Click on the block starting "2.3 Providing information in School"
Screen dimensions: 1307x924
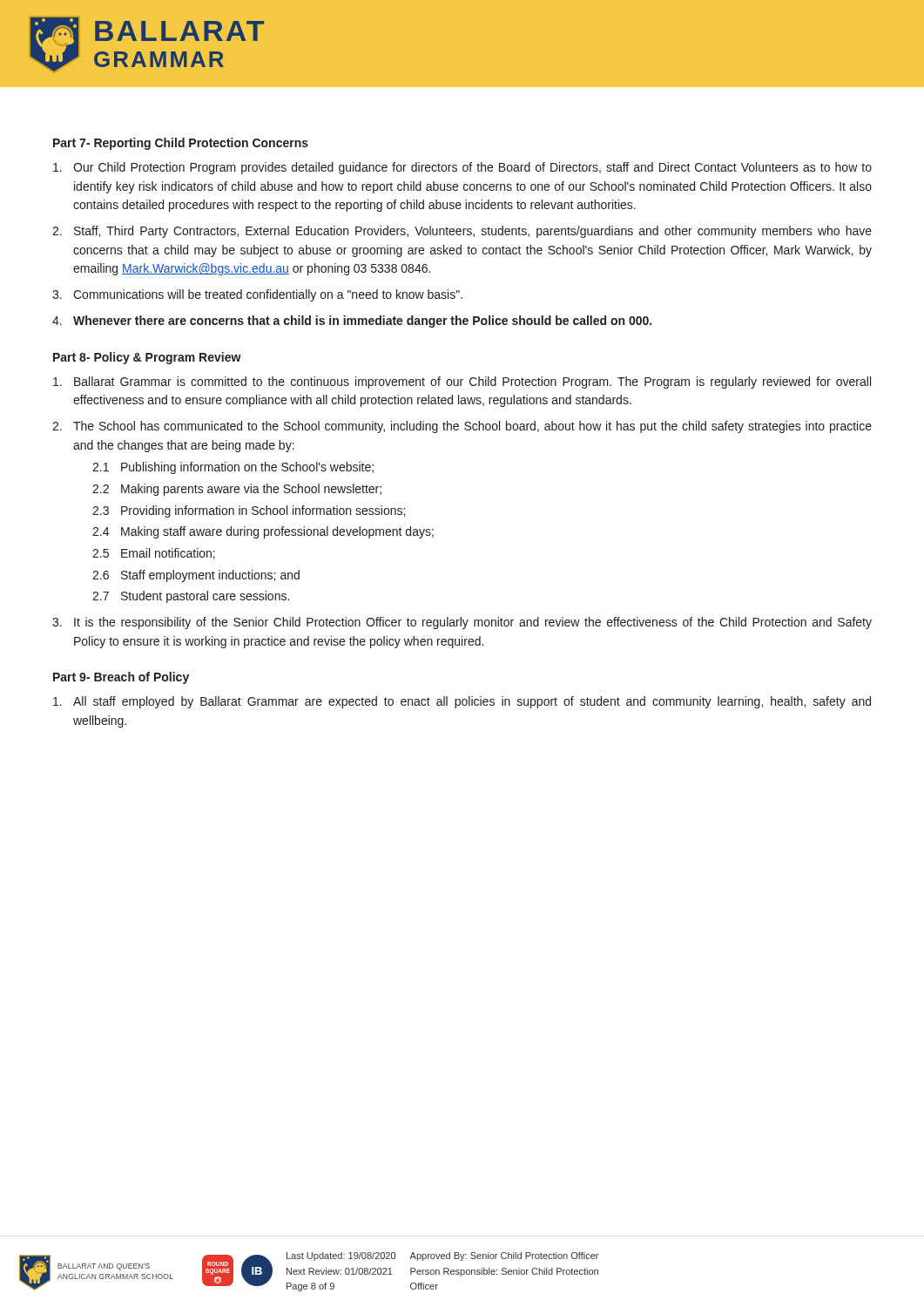click(x=249, y=511)
